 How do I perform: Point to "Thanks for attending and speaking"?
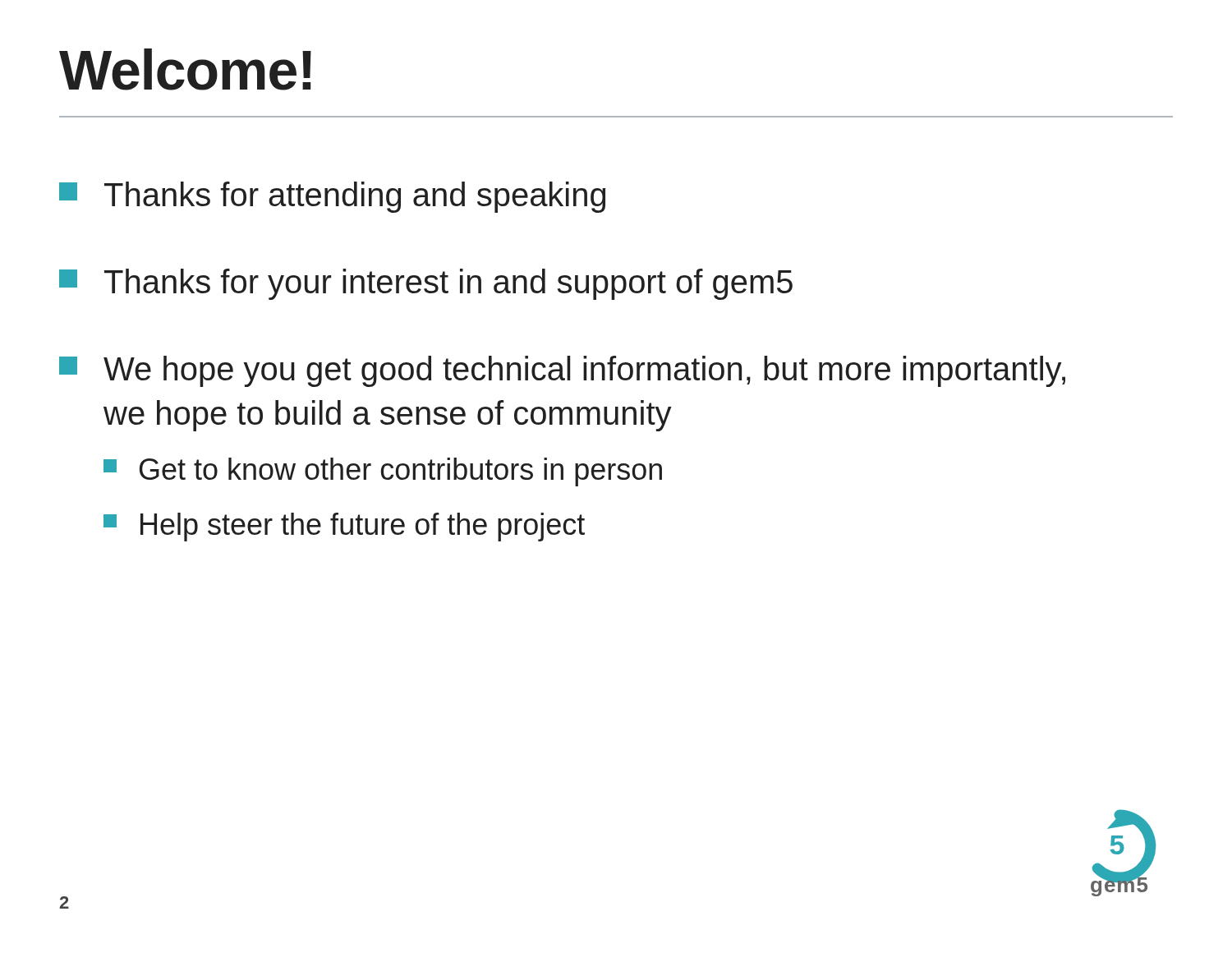tap(572, 195)
